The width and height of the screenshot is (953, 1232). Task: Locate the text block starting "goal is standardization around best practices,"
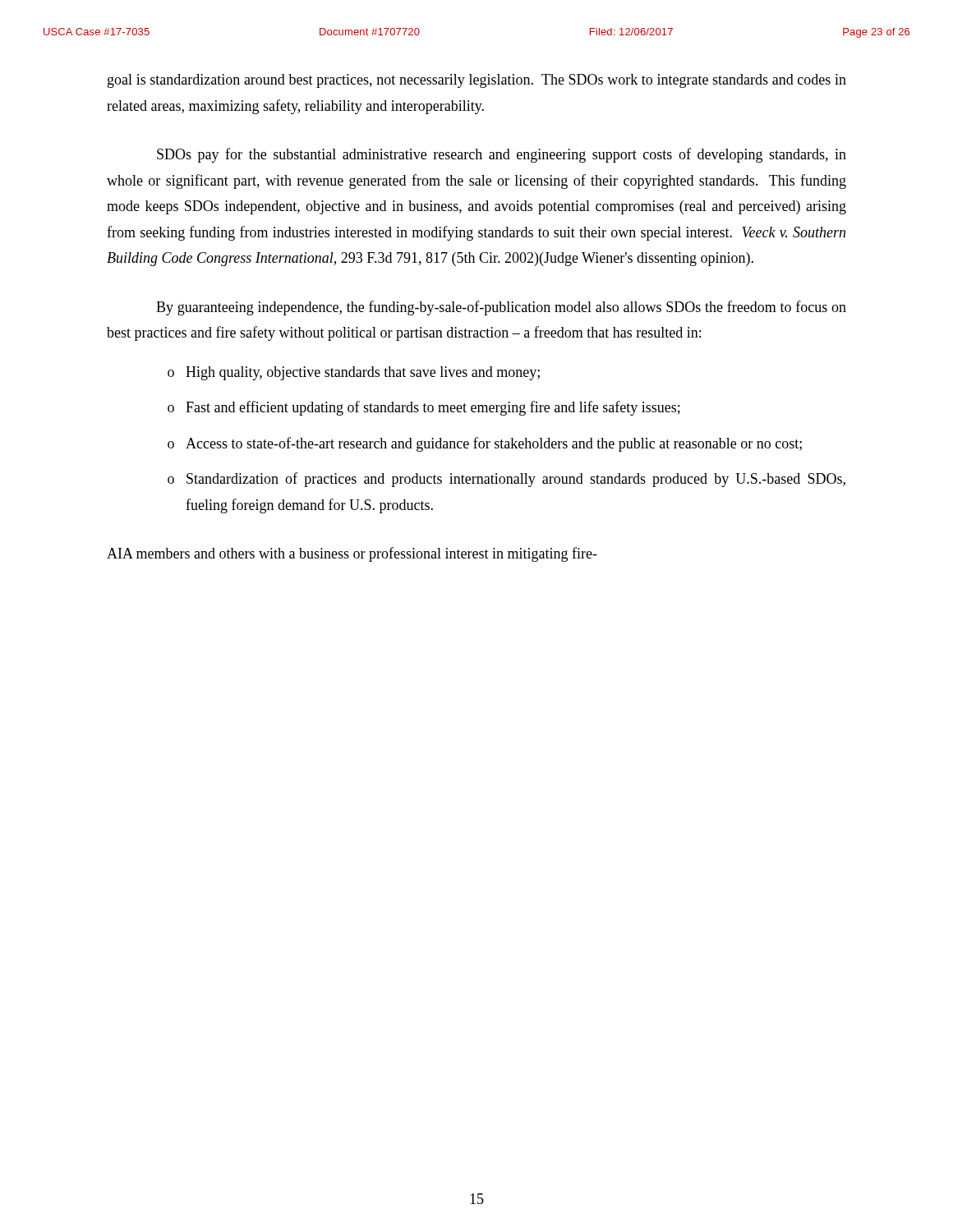476,93
